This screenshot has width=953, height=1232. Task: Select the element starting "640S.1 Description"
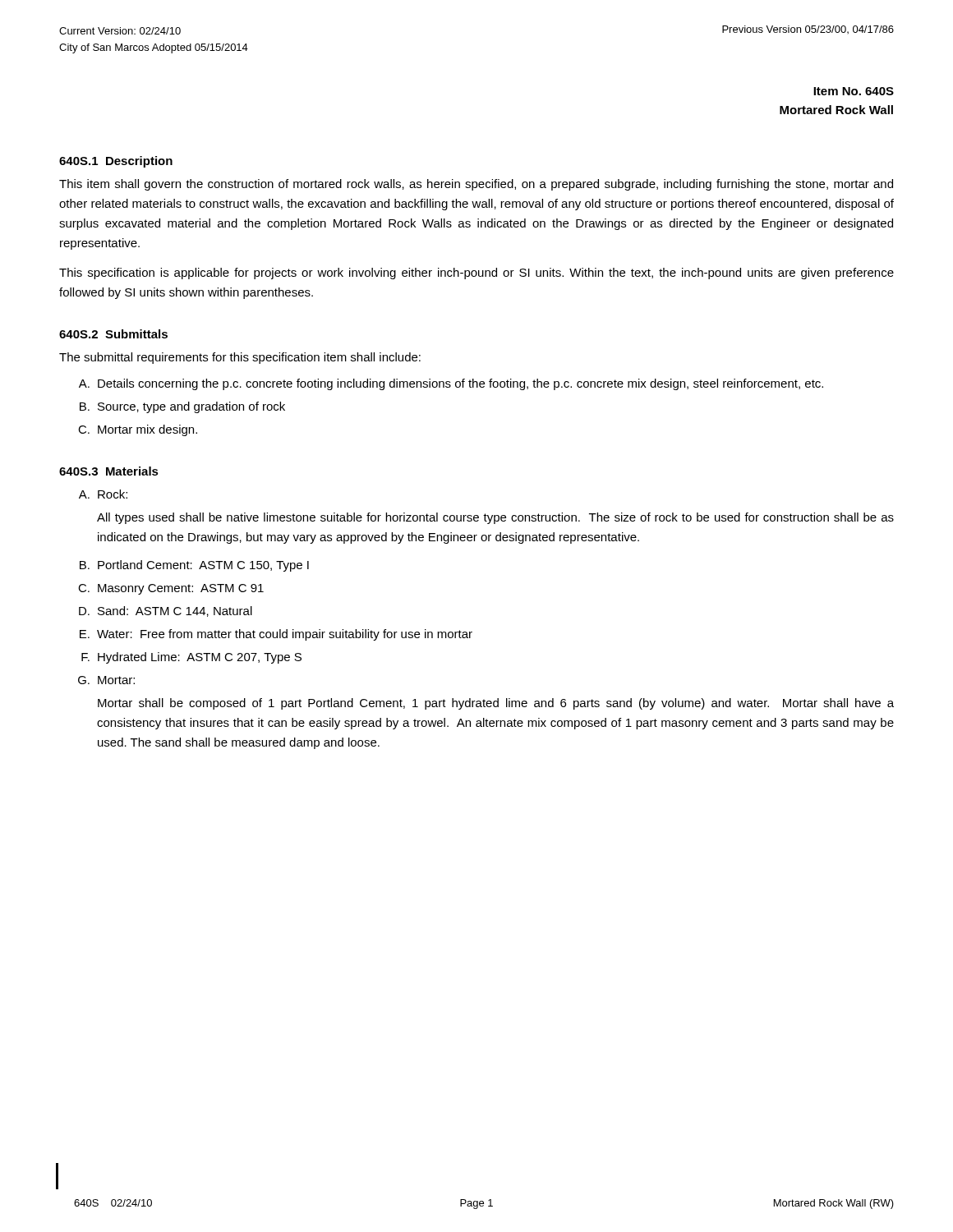point(116,161)
